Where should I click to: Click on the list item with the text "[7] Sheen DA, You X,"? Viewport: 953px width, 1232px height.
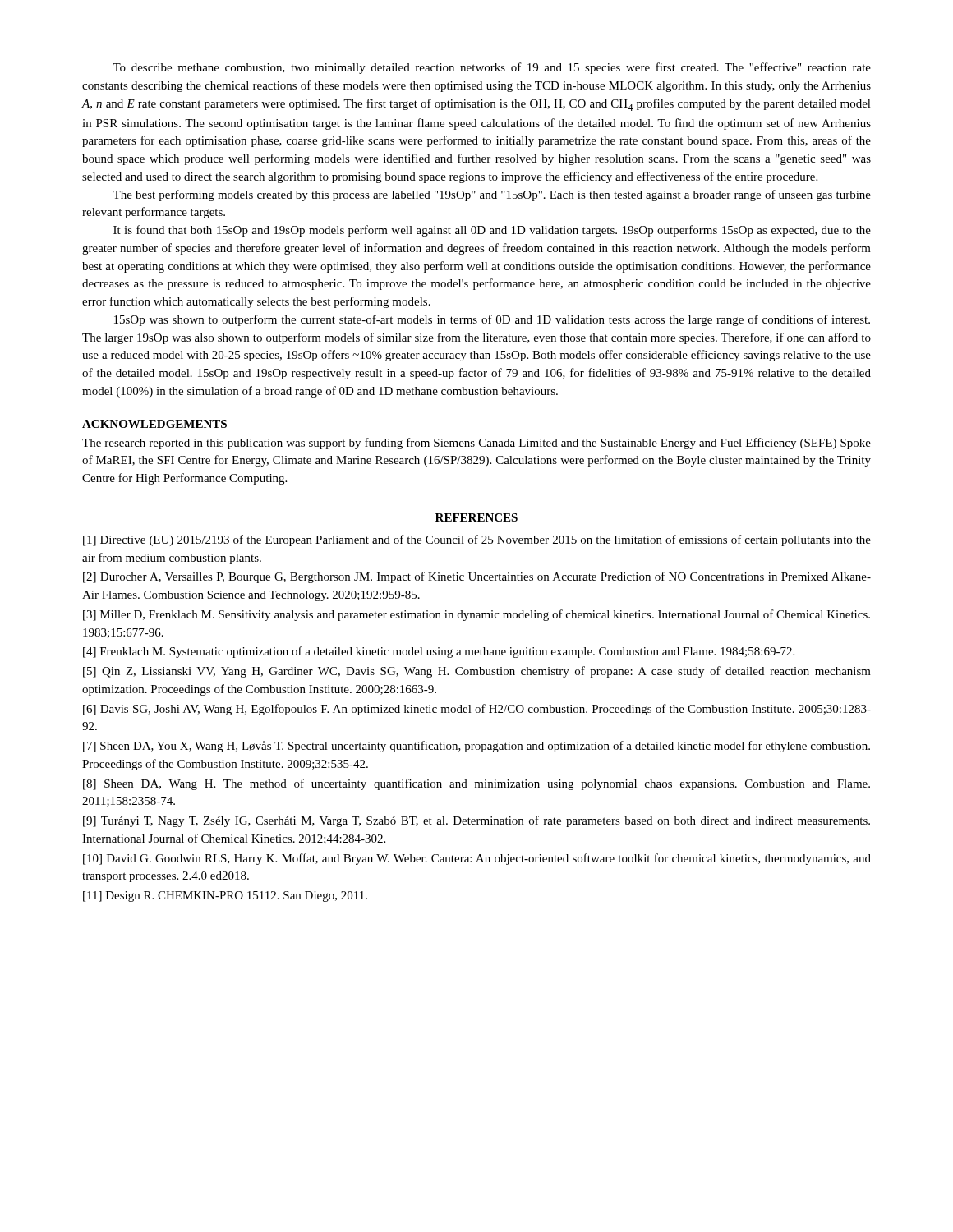pyautogui.click(x=476, y=755)
